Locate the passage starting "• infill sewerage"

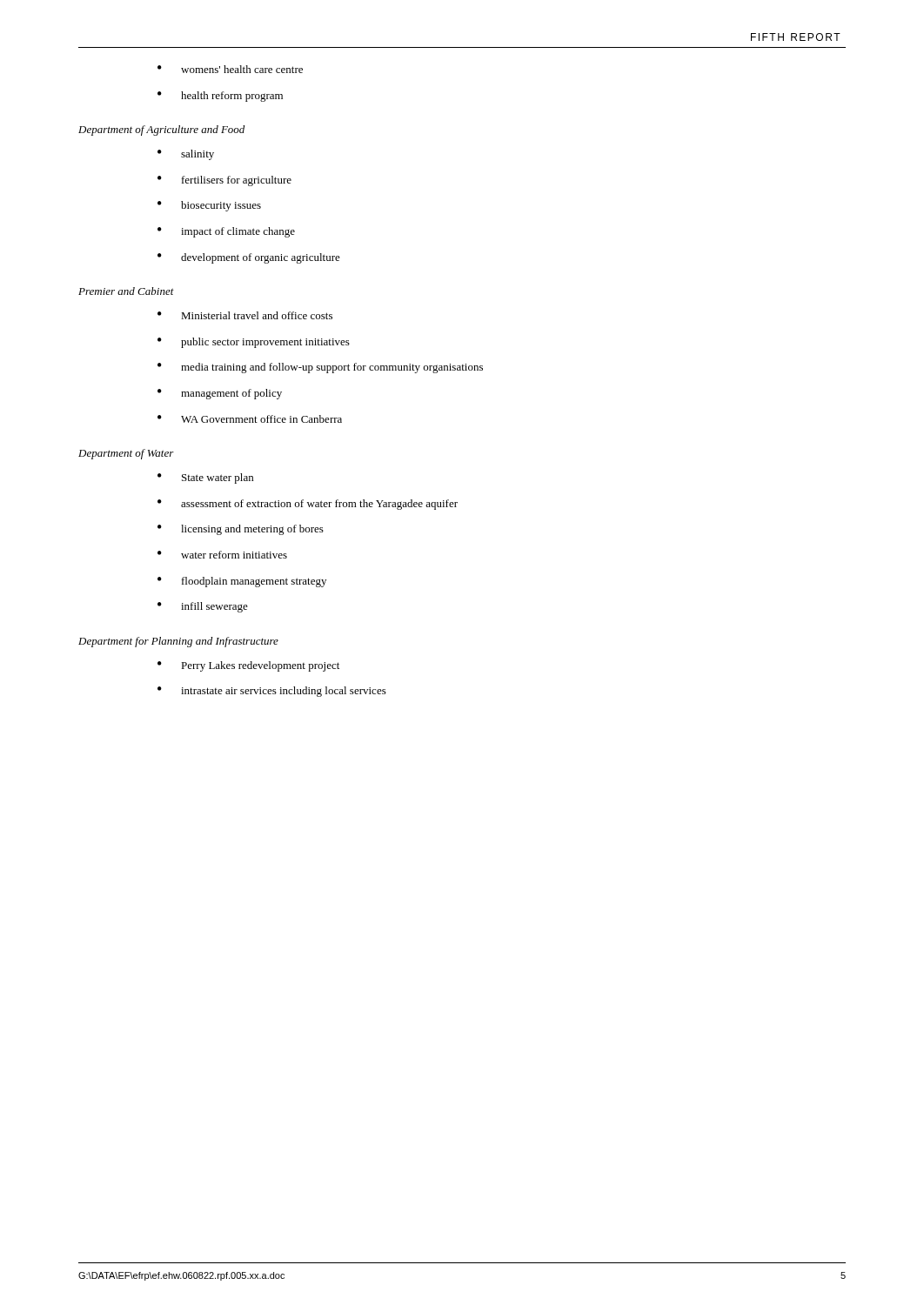coord(202,606)
